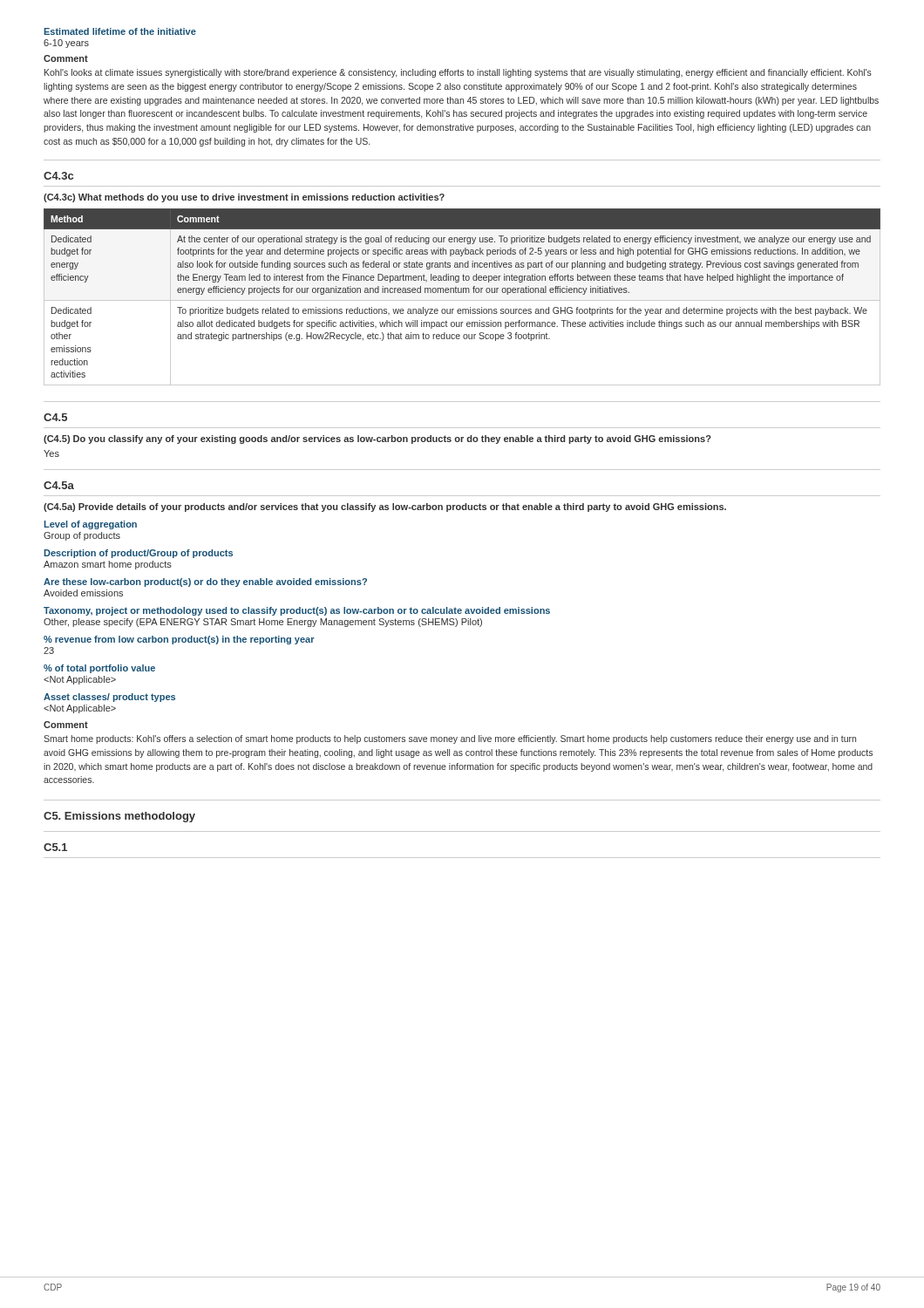Click on the text block containing "Description of product/Group of products"
This screenshot has width=924, height=1308.
[x=138, y=554]
